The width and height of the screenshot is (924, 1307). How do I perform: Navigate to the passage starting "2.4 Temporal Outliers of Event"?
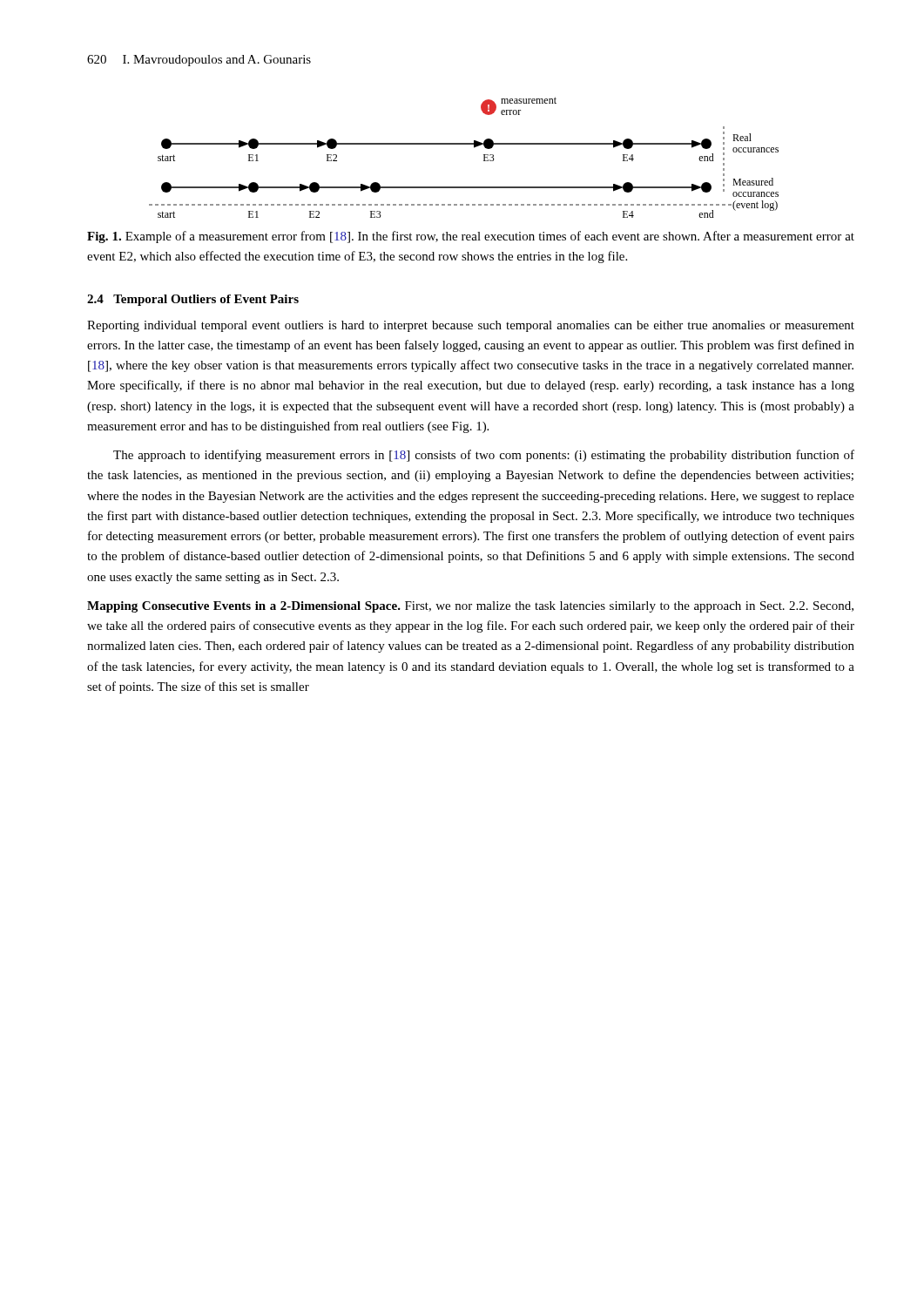[x=193, y=298]
